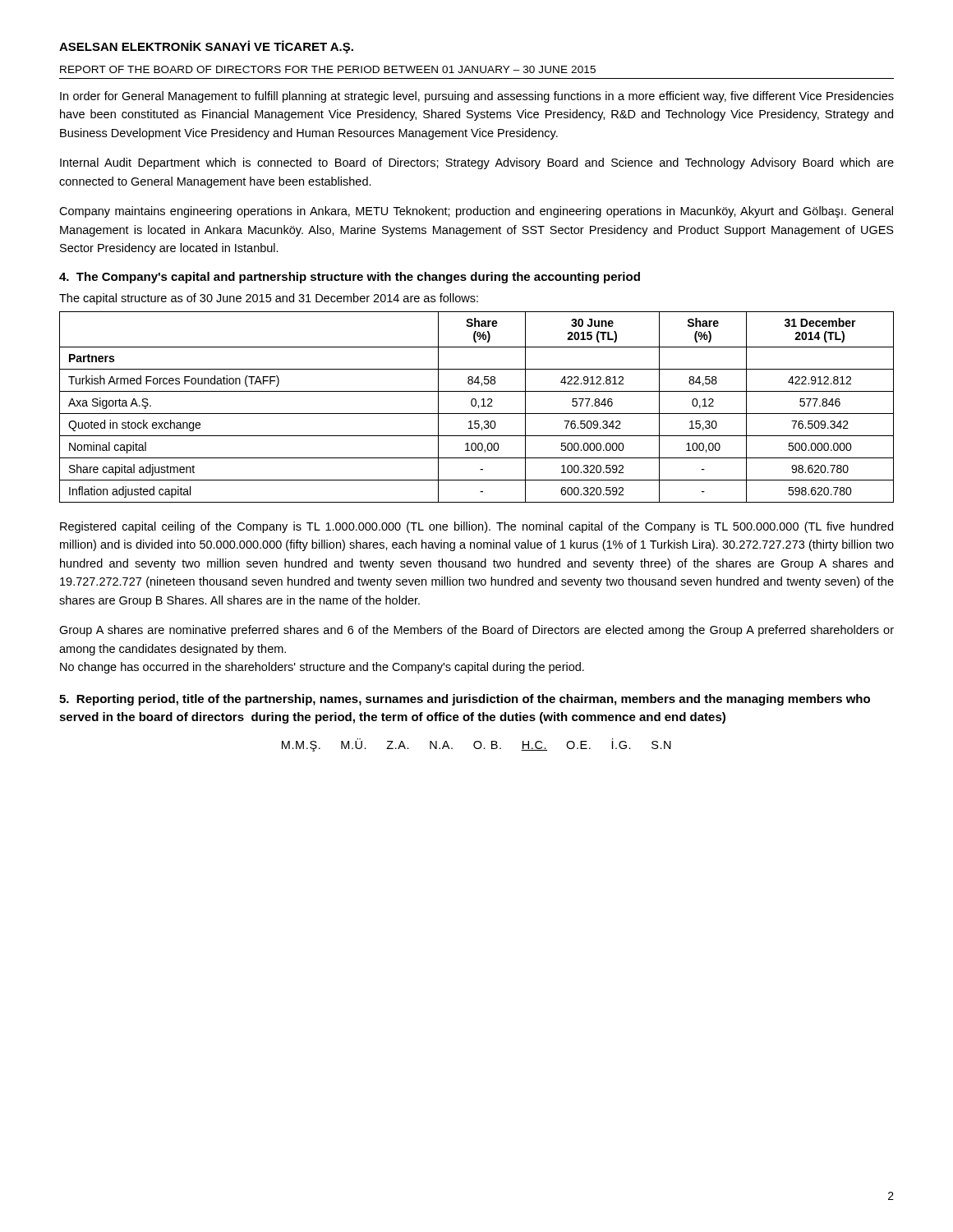Point to the element starting "Internal Audit Department which is connected"
The image size is (953, 1232).
pos(476,172)
